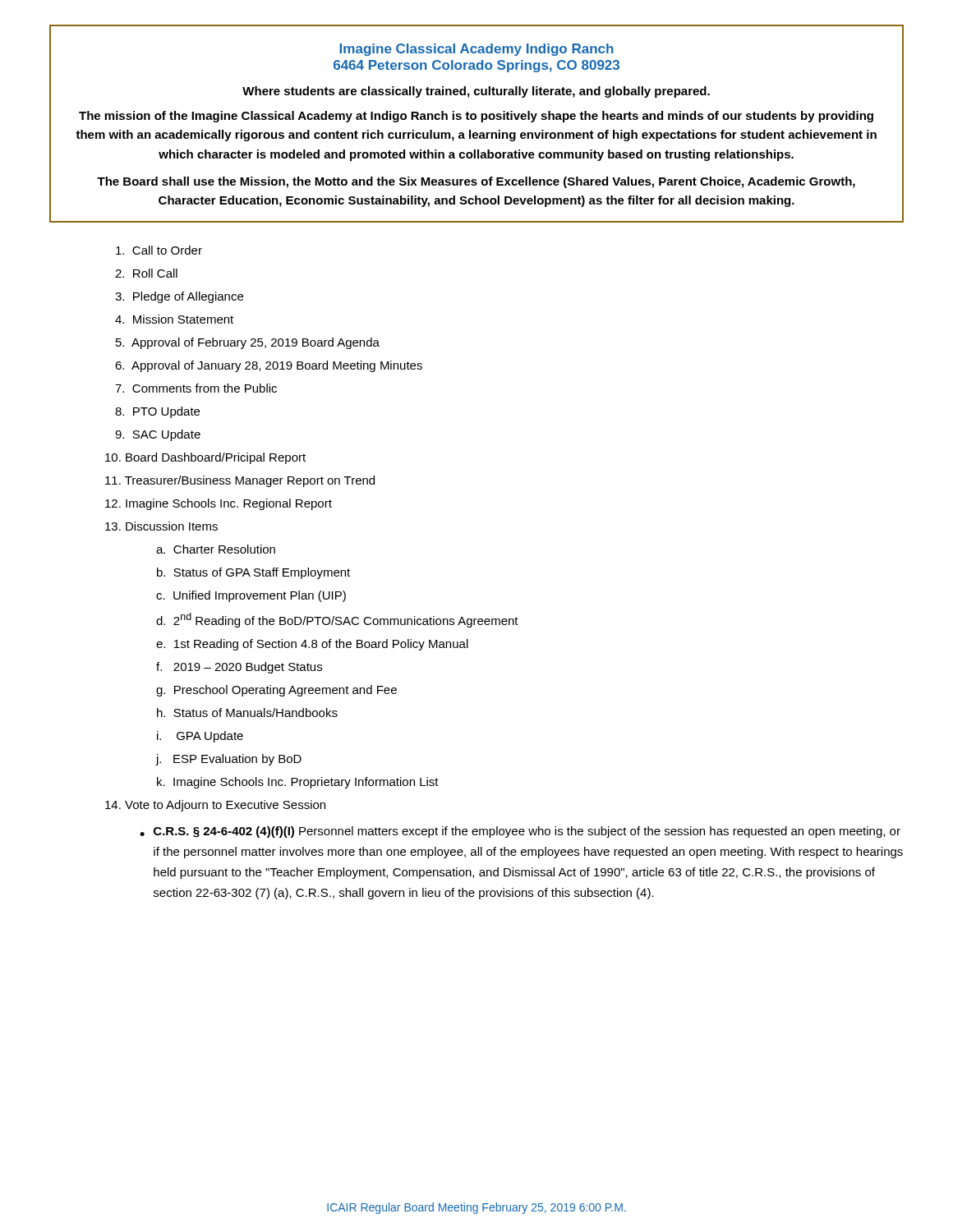Locate the list item with the text "7. Comments from the Public"
This screenshot has height=1232, width=953.
tap(196, 388)
